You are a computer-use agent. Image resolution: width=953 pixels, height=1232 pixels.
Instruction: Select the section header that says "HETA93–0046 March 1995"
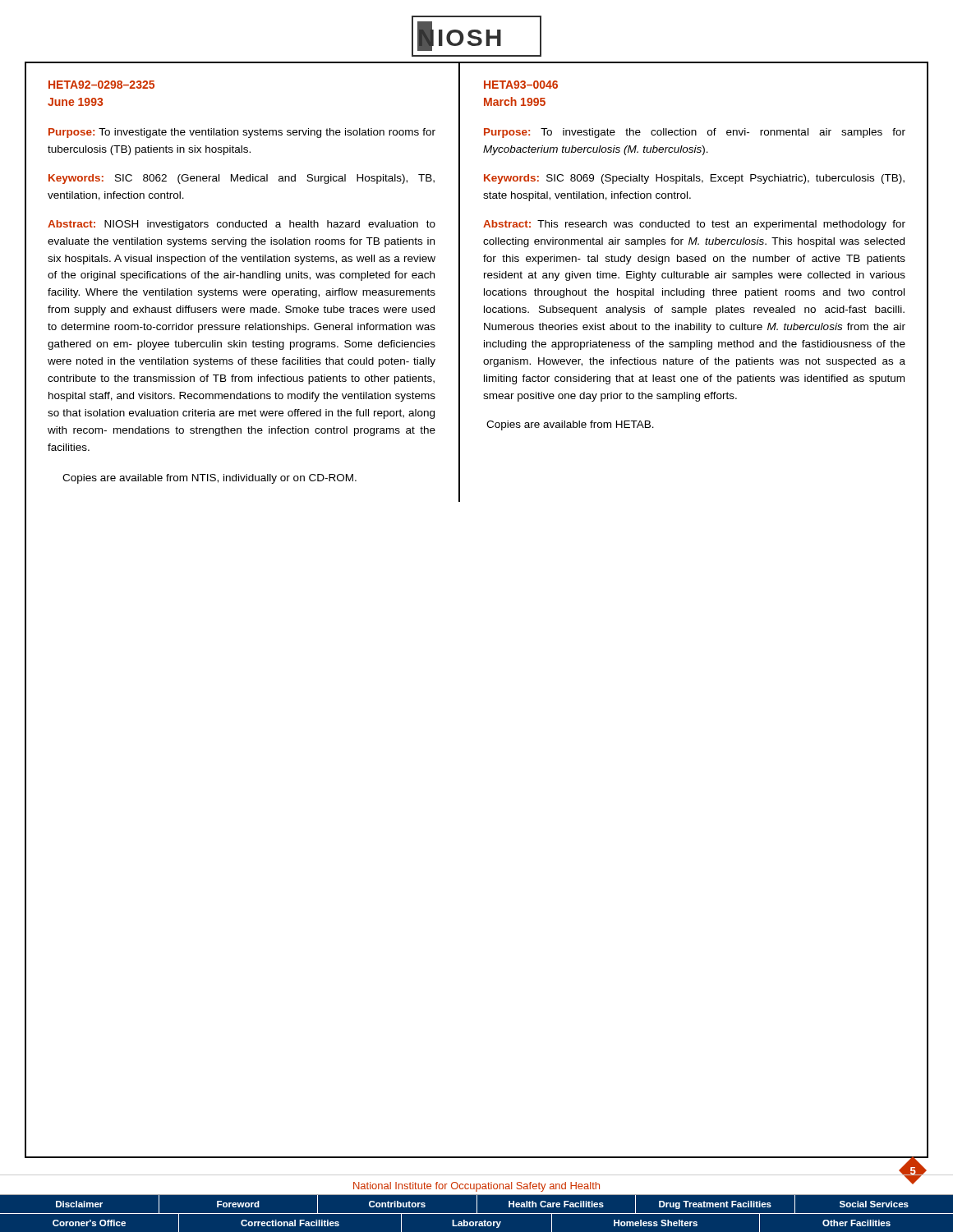tap(521, 93)
